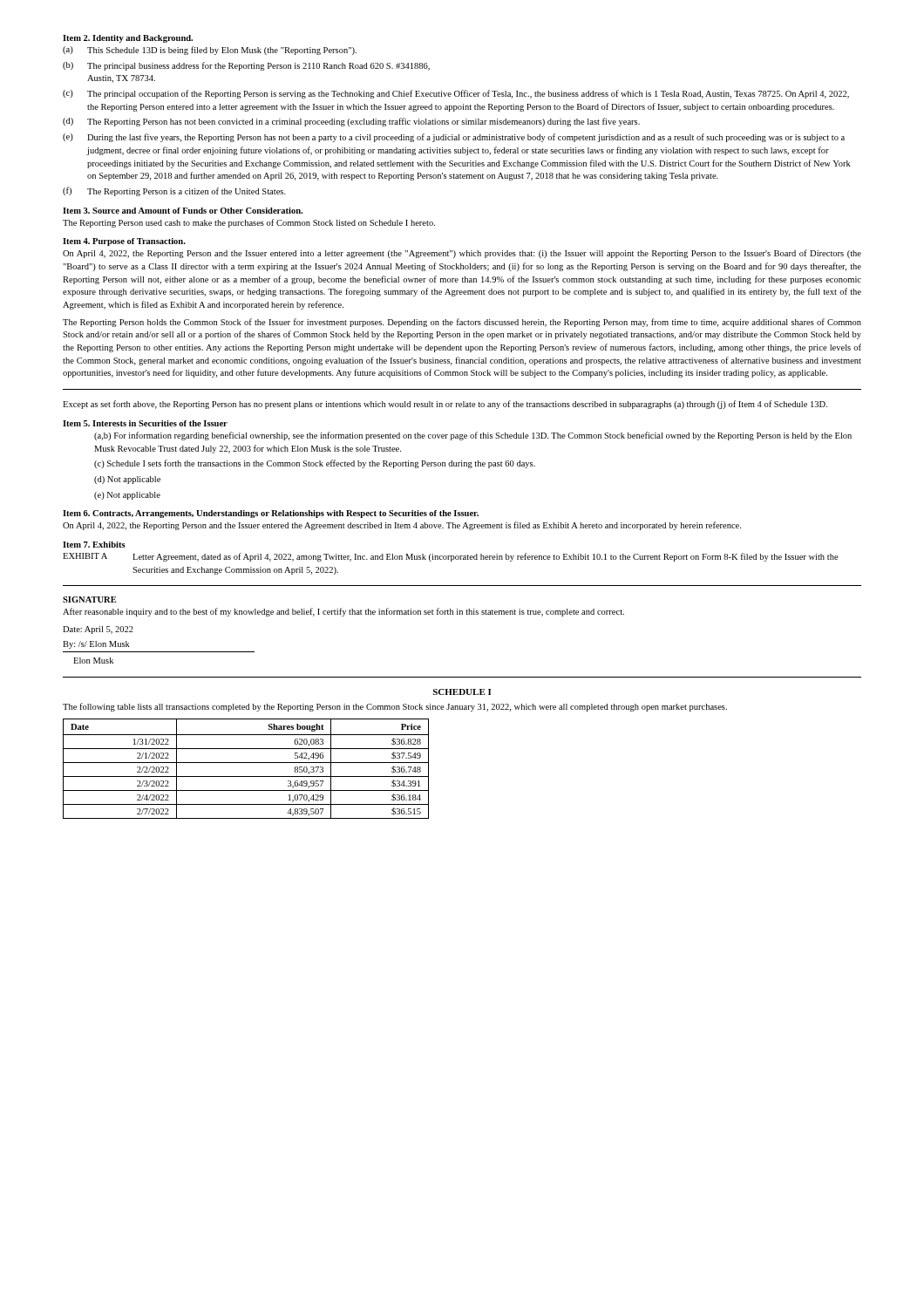Select the text block starting "The Reporting Person holds the Common Stock"
Image resolution: width=924 pixels, height=1308 pixels.
462,348
